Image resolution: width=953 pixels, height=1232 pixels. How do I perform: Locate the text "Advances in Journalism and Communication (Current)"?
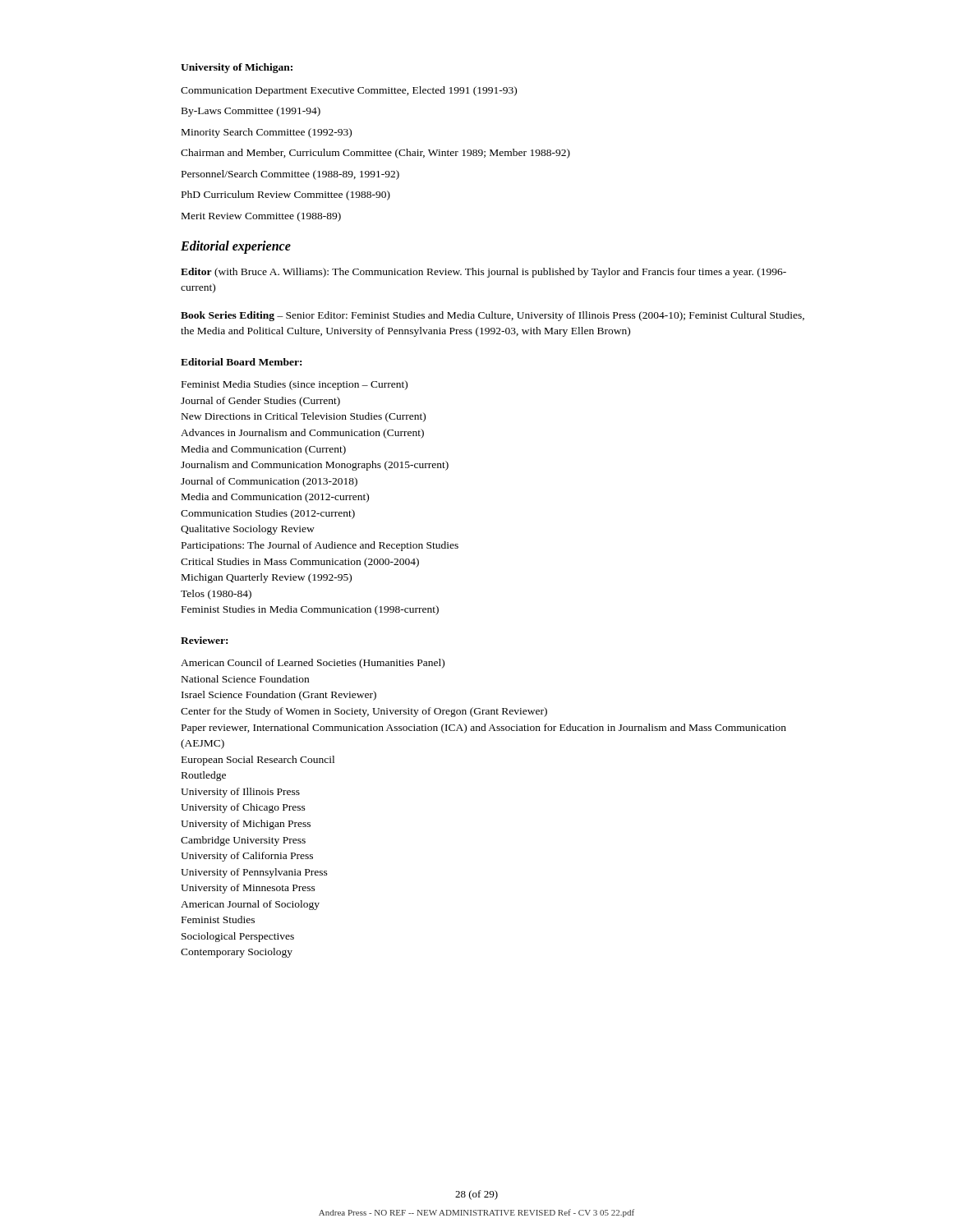[302, 434]
